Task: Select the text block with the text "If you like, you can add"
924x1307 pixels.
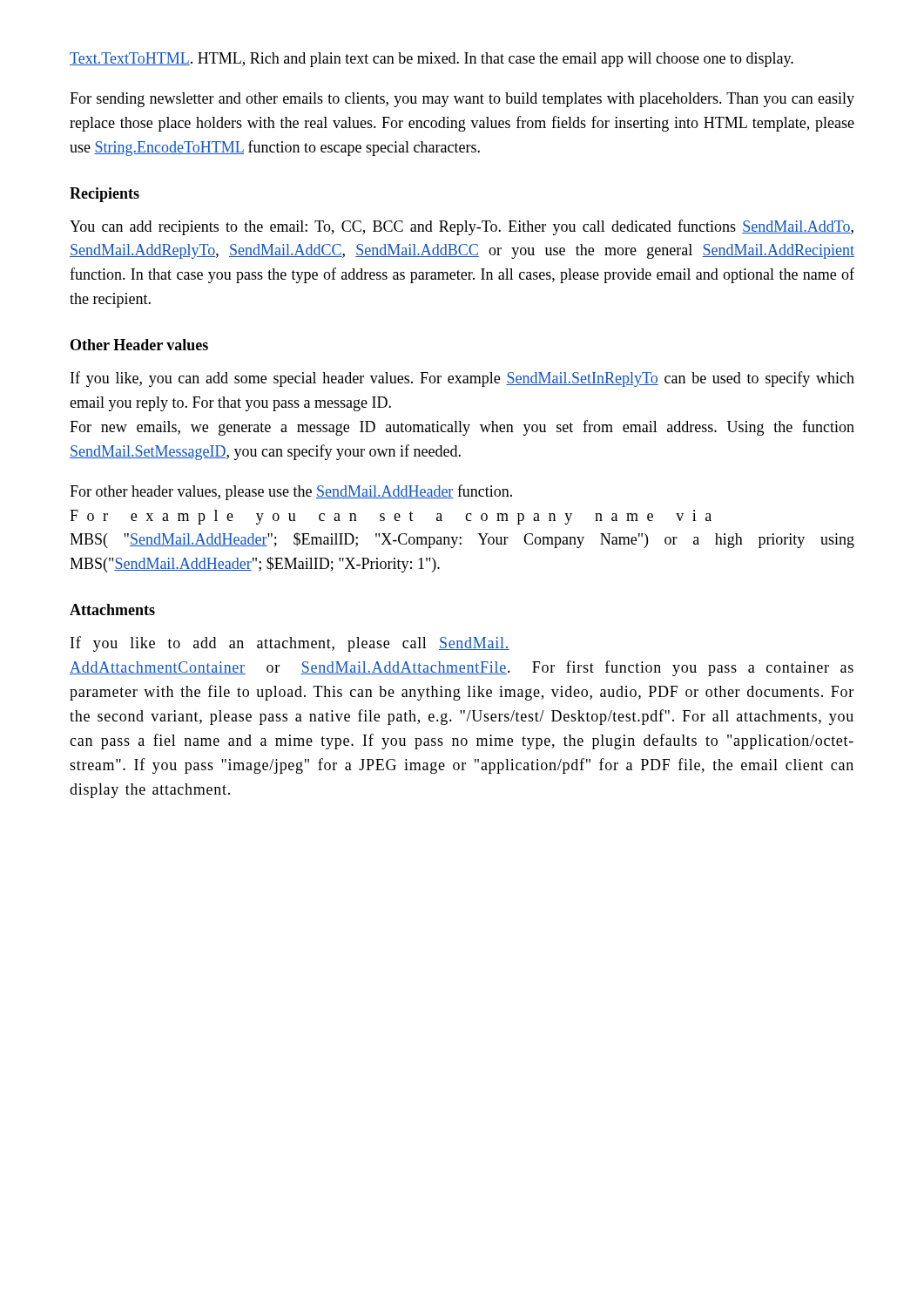Action: pyautogui.click(x=462, y=415)
